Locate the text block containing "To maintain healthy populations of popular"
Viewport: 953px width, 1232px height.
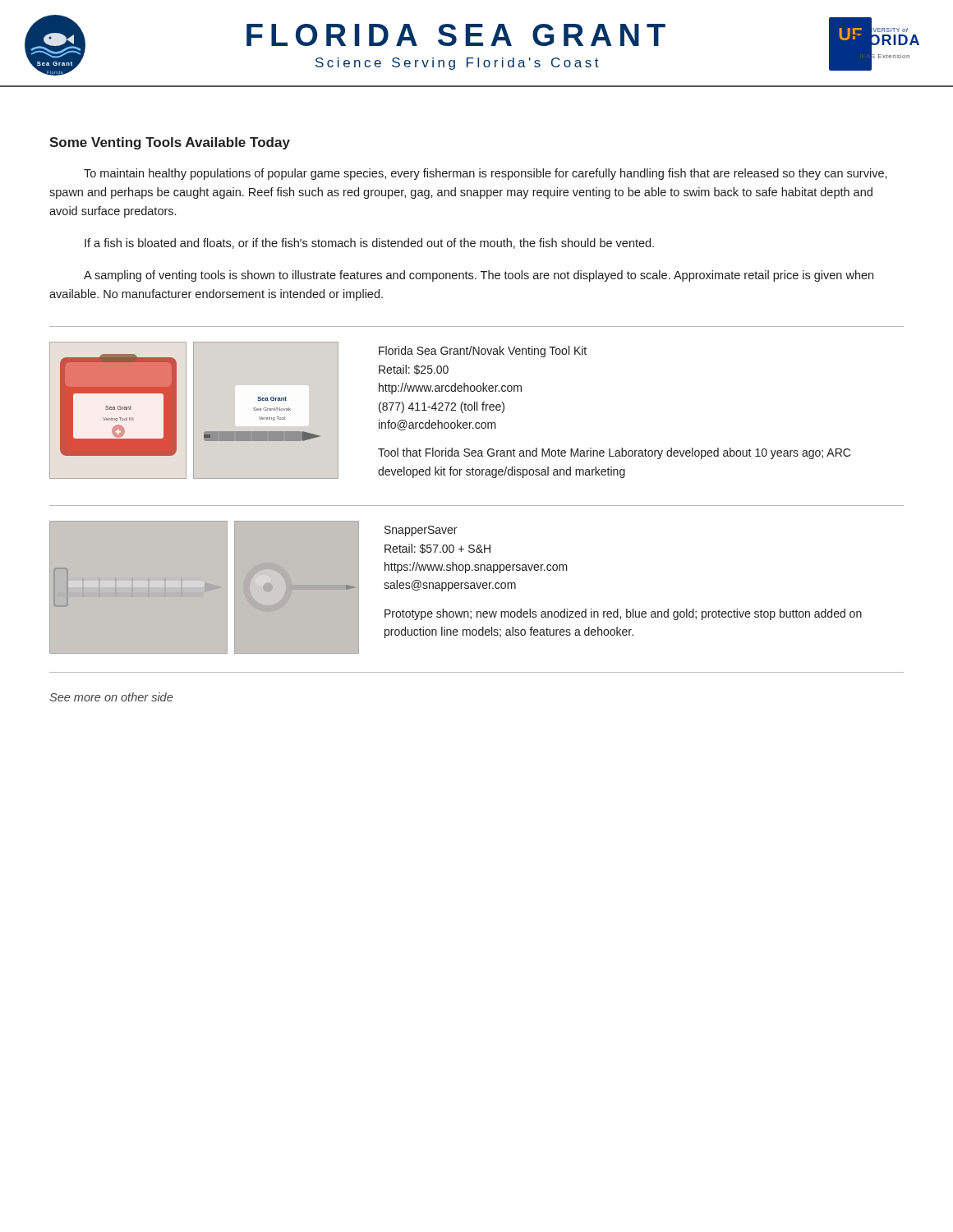[x=468, y=192]
